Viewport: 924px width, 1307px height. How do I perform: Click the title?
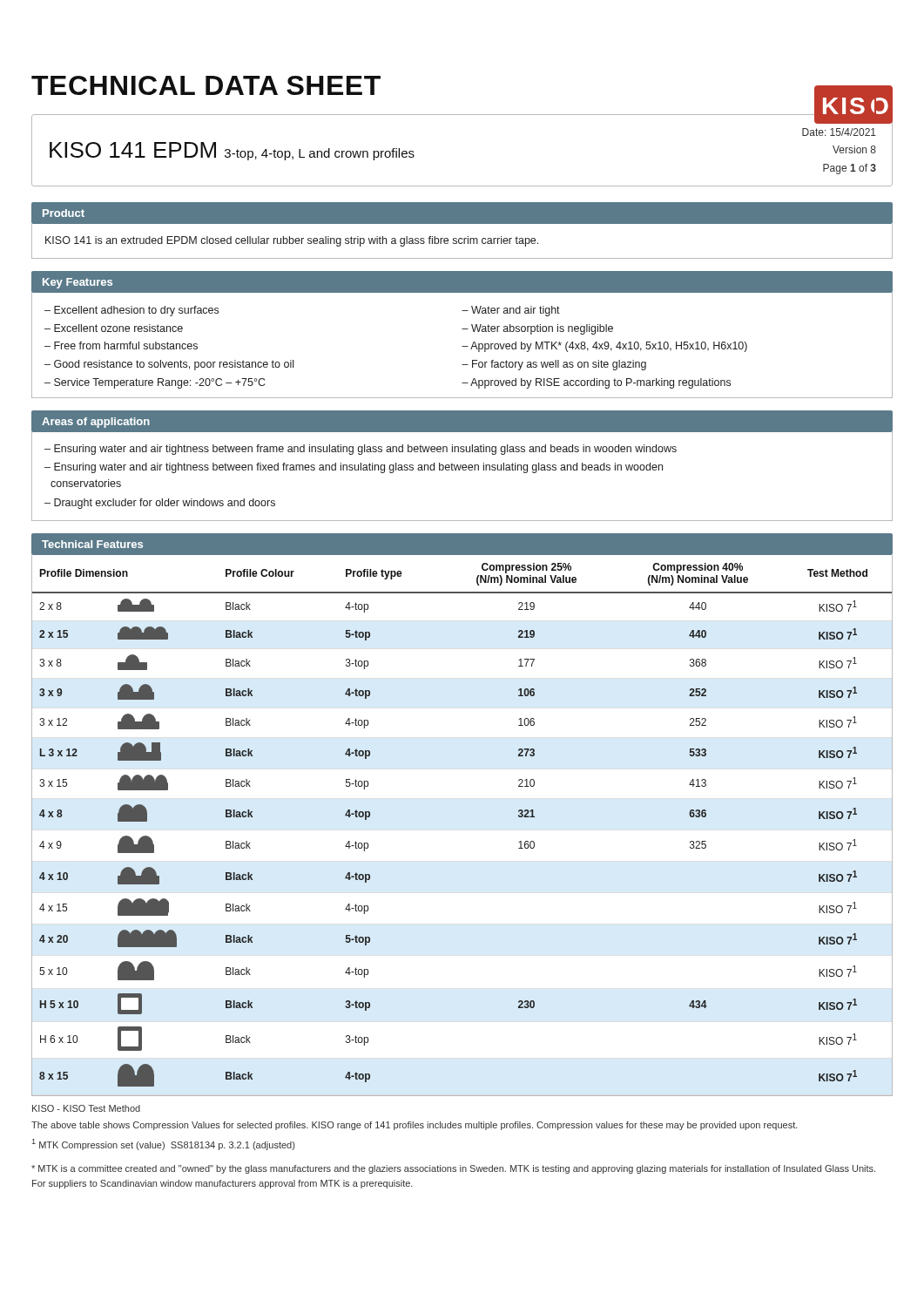[x=206, y=85]
